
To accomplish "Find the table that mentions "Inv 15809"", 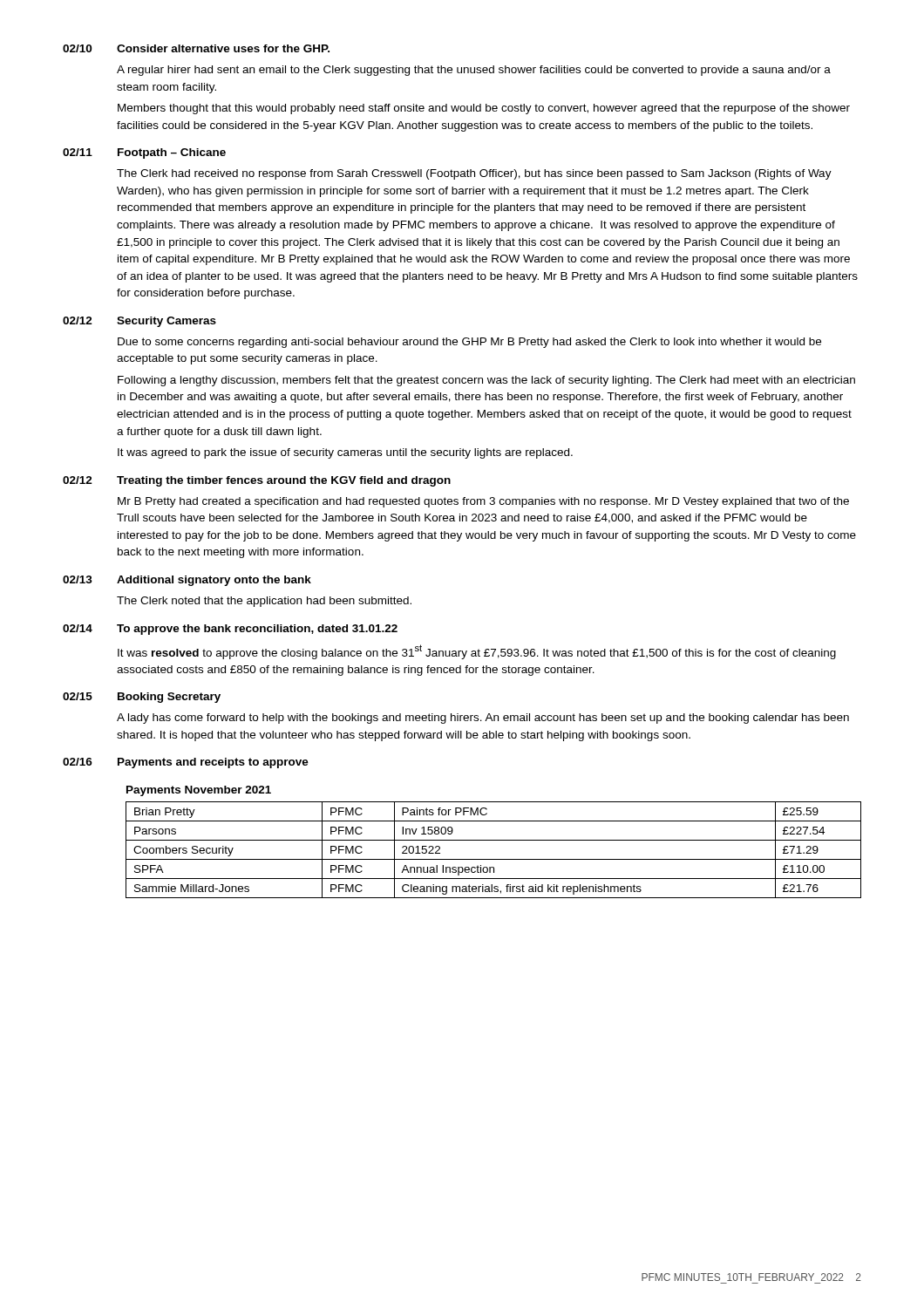I will pos(493,850).
